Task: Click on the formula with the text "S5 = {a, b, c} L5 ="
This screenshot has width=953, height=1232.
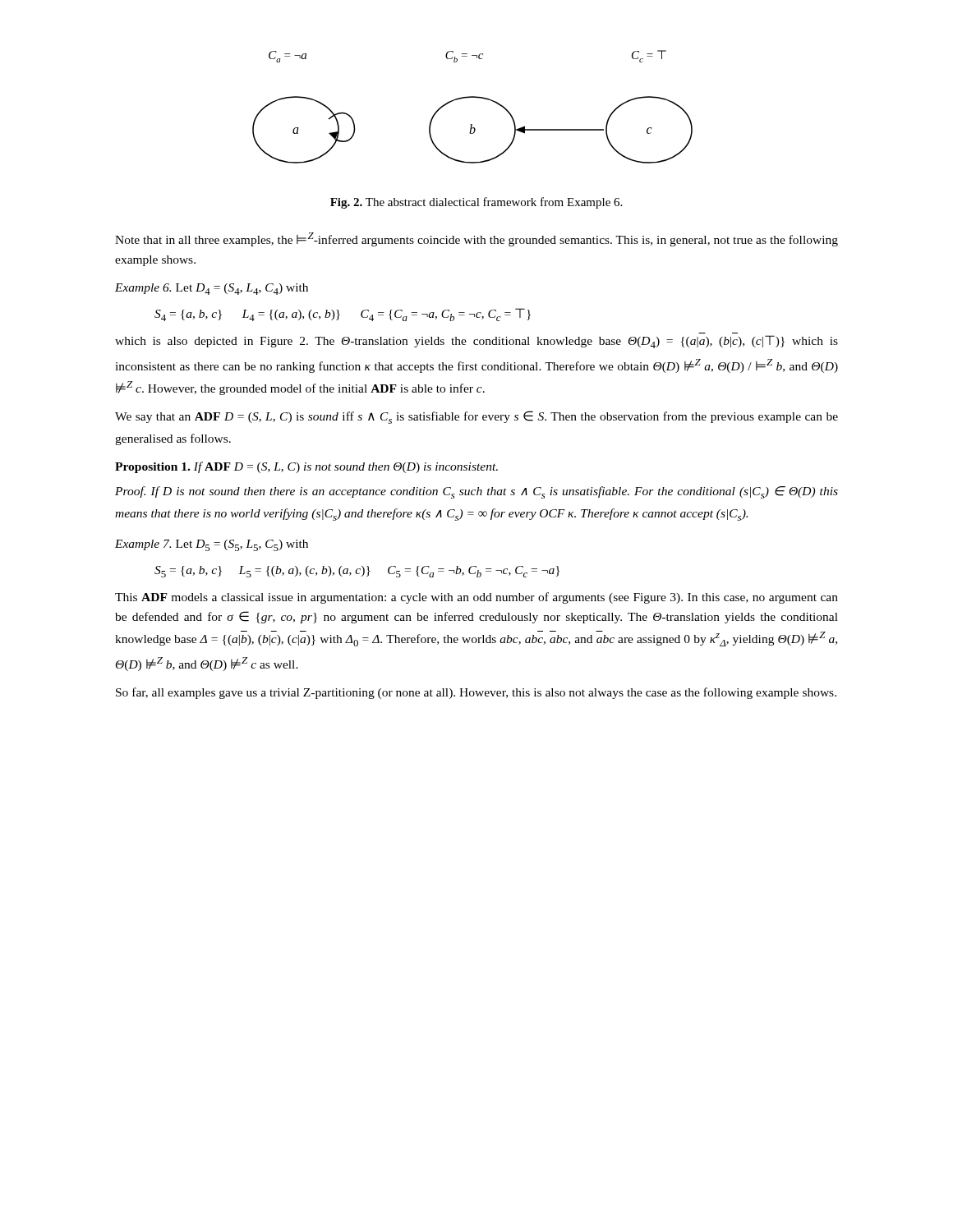Action: (358, 572)
